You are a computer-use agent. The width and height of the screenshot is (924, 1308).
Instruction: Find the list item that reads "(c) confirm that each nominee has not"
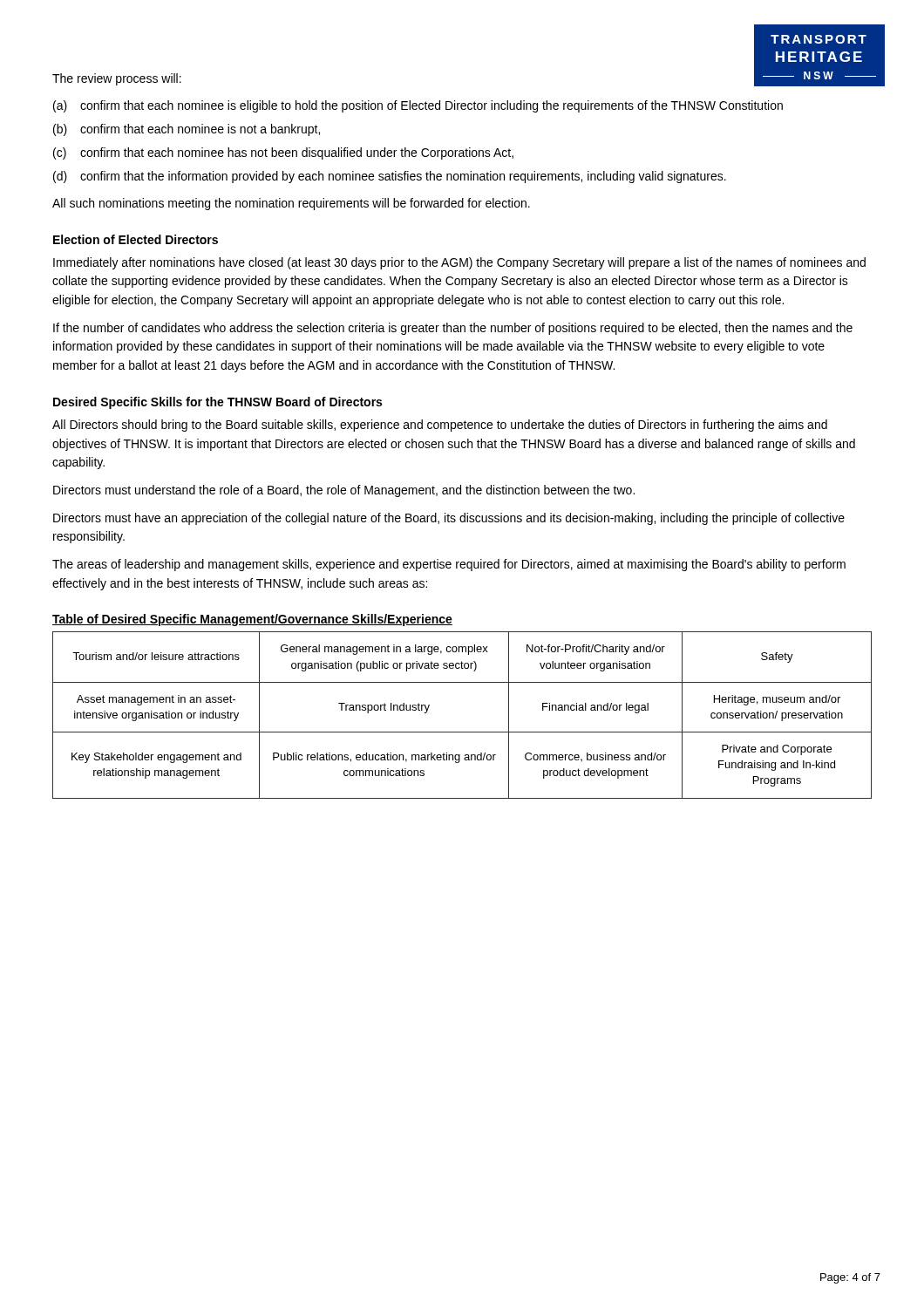pyautogui.click(x=462, y=153)
